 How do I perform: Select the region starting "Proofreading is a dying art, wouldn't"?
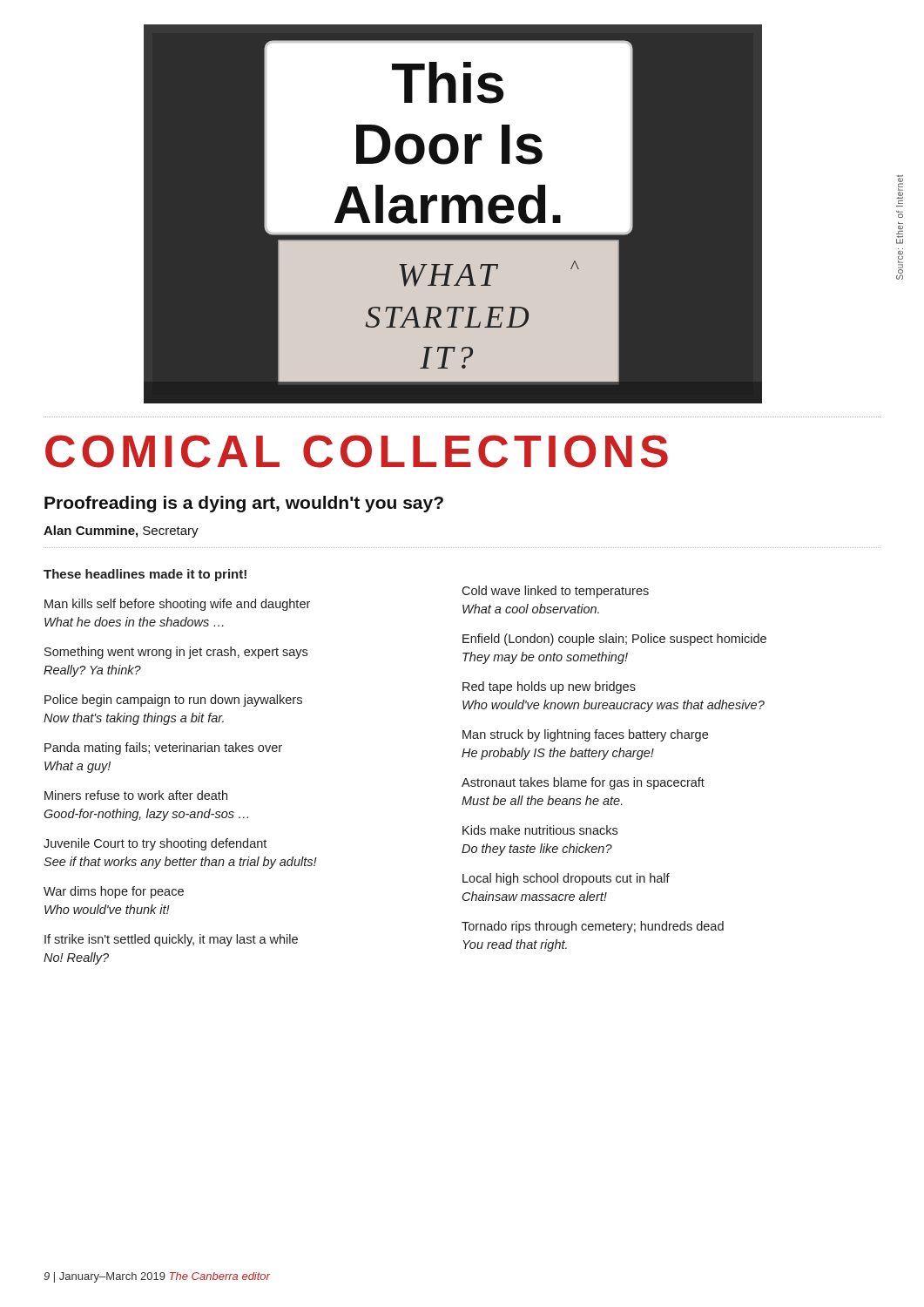point(244,502)
